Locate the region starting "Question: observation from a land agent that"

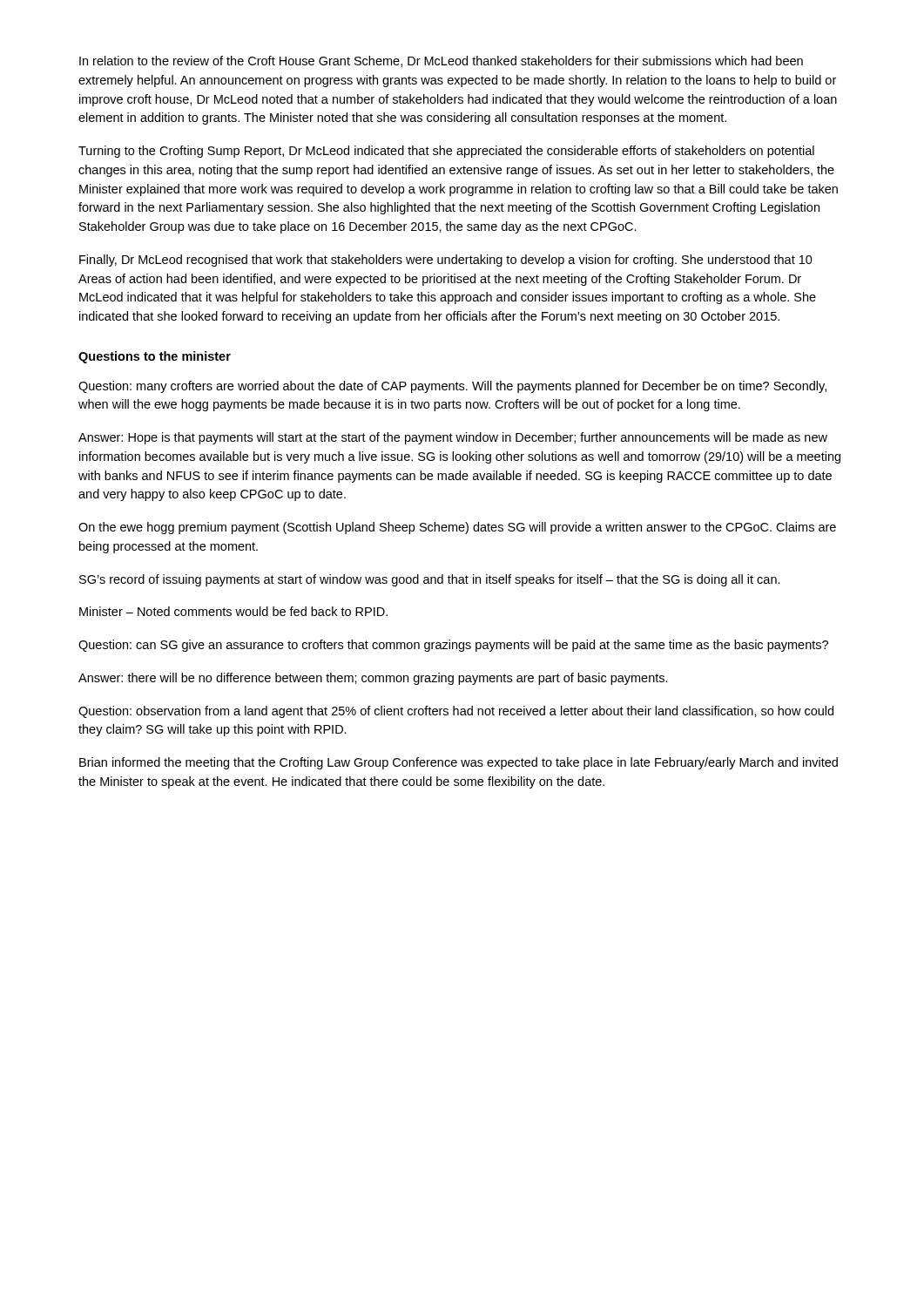pyautogui.click(x=456, y=720)
